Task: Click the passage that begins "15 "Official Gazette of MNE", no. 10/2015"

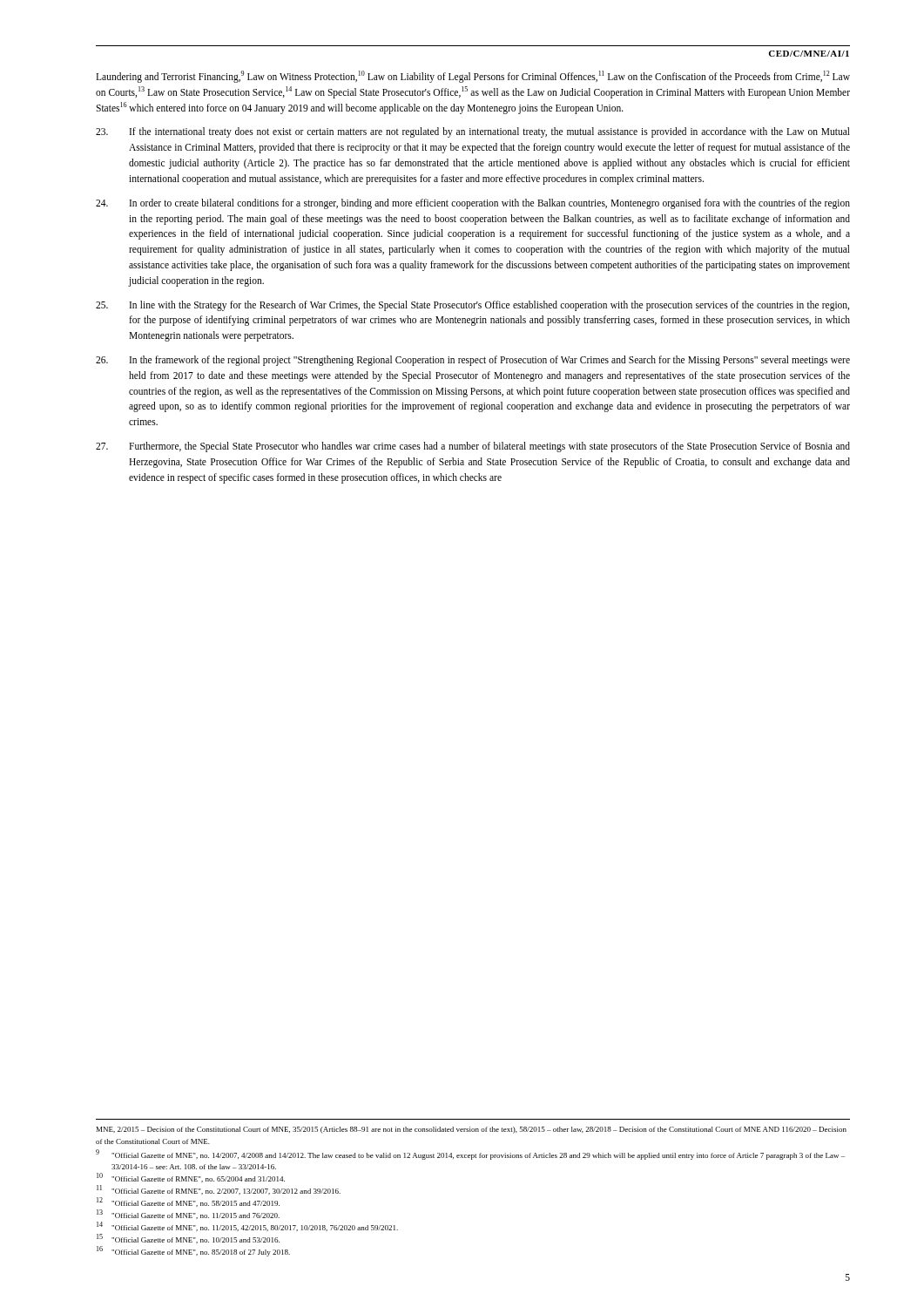Action: (x=188, y=1239)
